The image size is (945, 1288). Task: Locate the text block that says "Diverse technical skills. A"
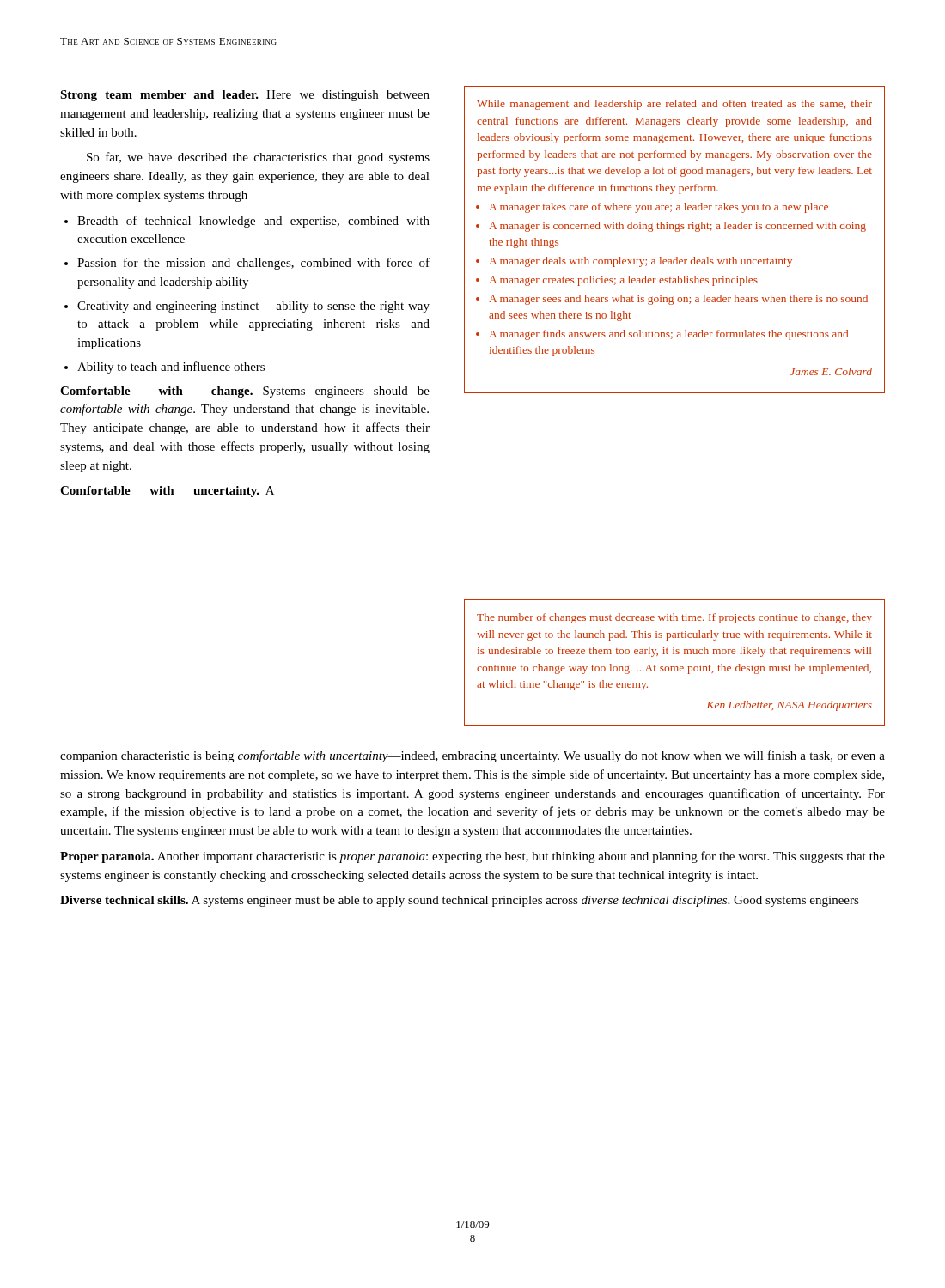(472, 901)
